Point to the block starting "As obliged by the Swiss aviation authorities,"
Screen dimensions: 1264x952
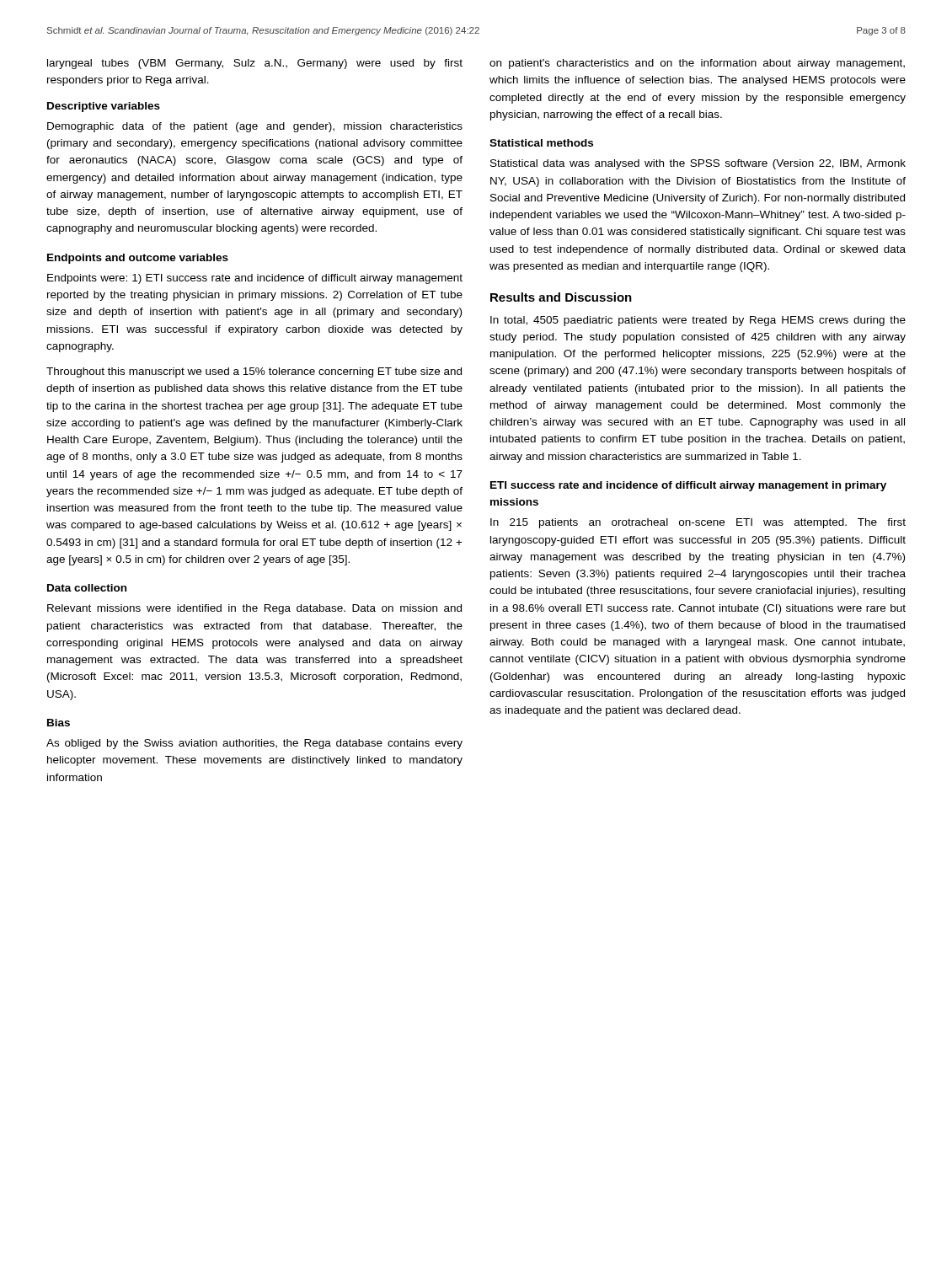click(254, 760)
